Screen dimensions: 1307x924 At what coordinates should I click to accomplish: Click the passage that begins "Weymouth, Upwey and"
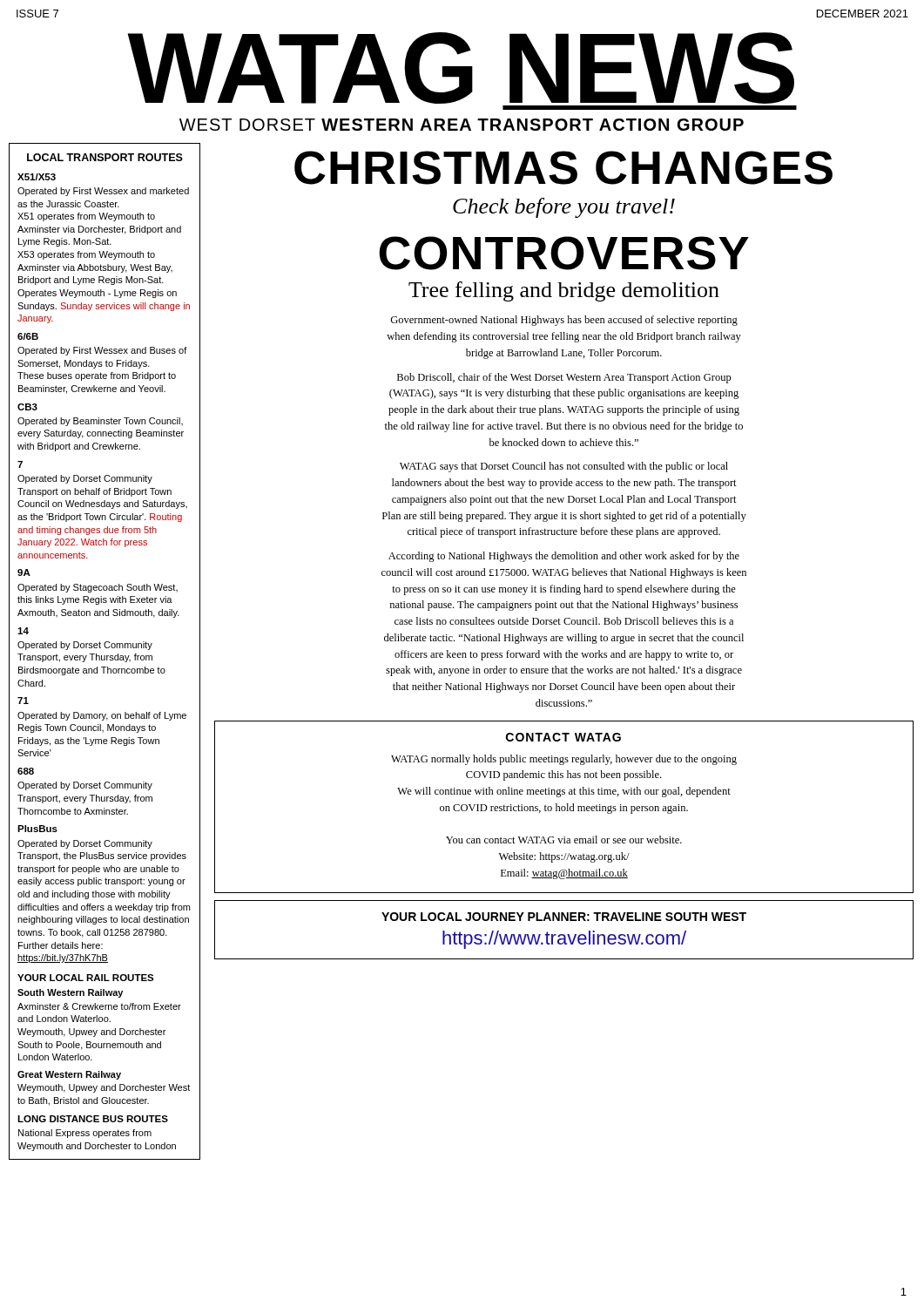[104, 1094]
